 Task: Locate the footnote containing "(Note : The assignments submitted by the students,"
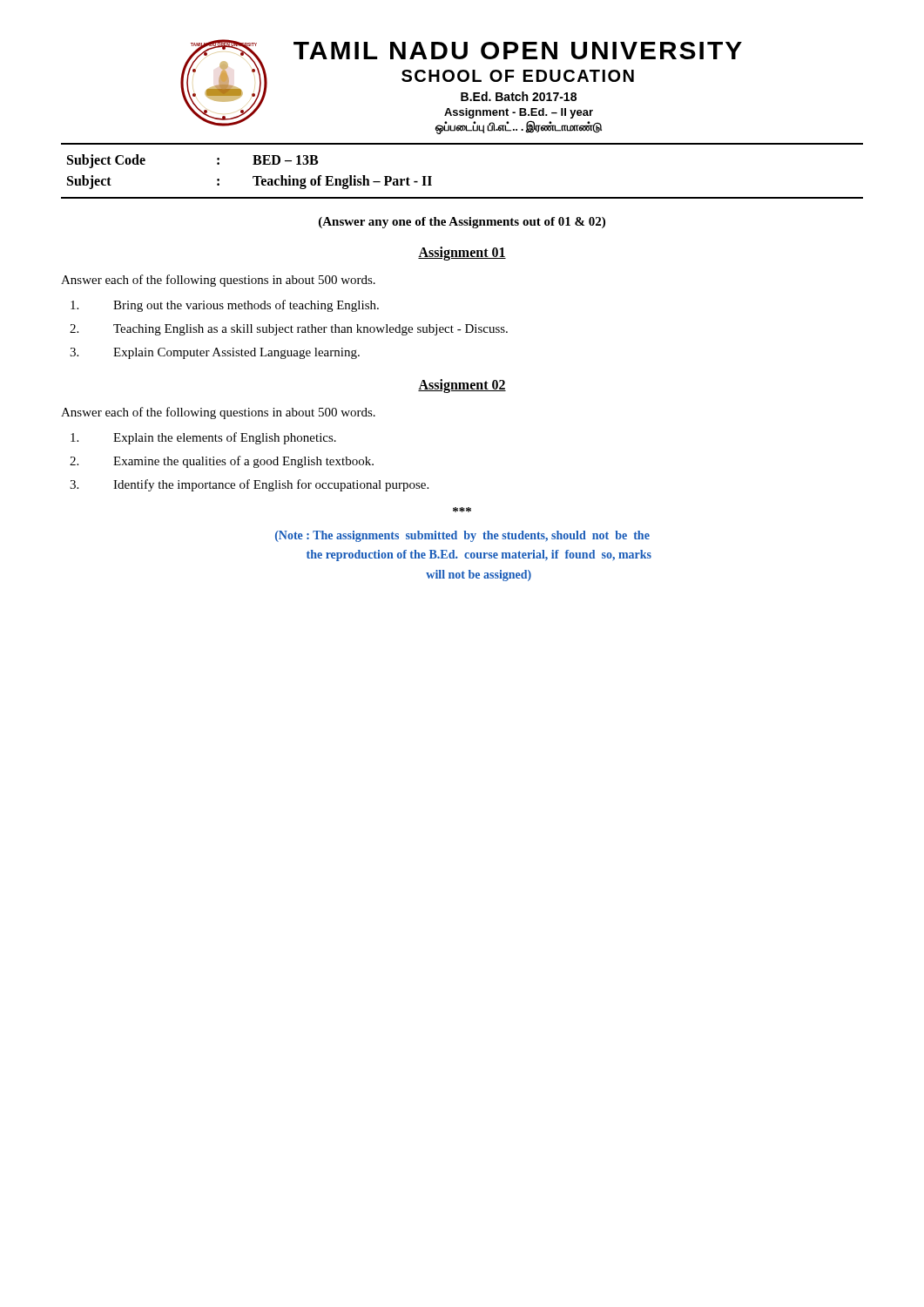pyautogui.click(x=462, y=555)
